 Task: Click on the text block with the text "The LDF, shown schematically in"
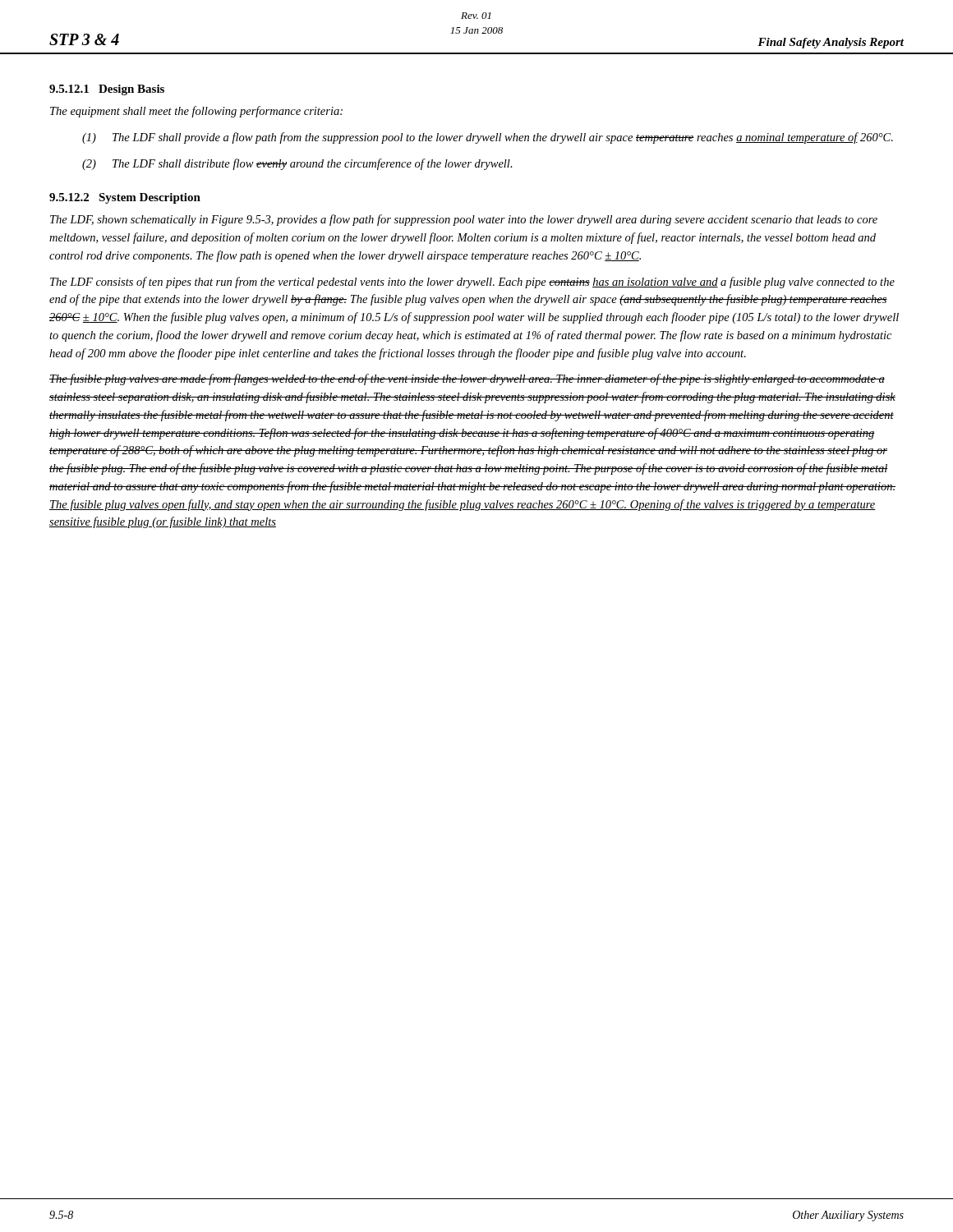(463, 237)
